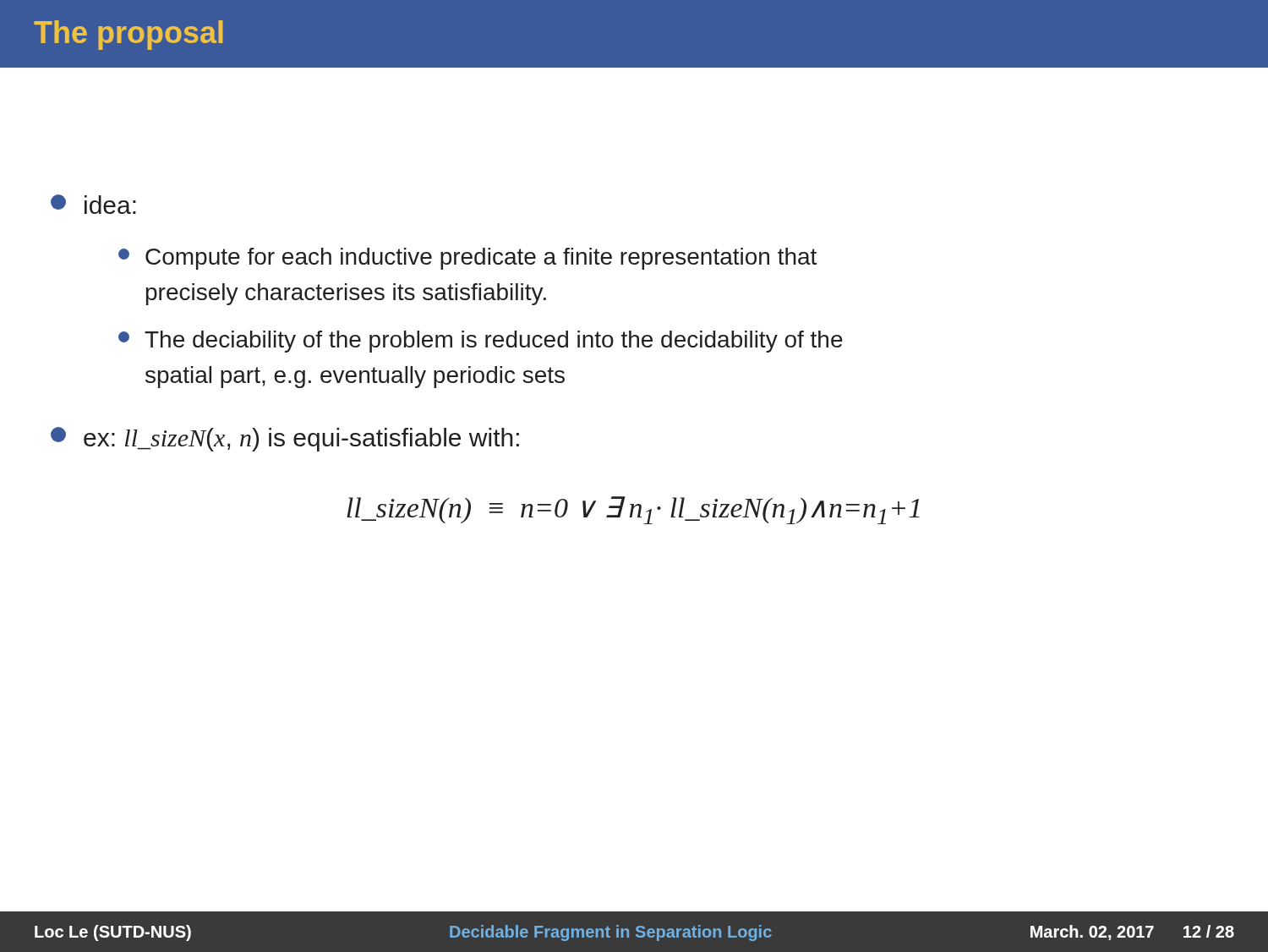The width and height of the screenshot is (1268, 952).
Task: Click on the passage starting "ex: ll_sizeN(x, n) is"
Action: (x=286, y=438)
